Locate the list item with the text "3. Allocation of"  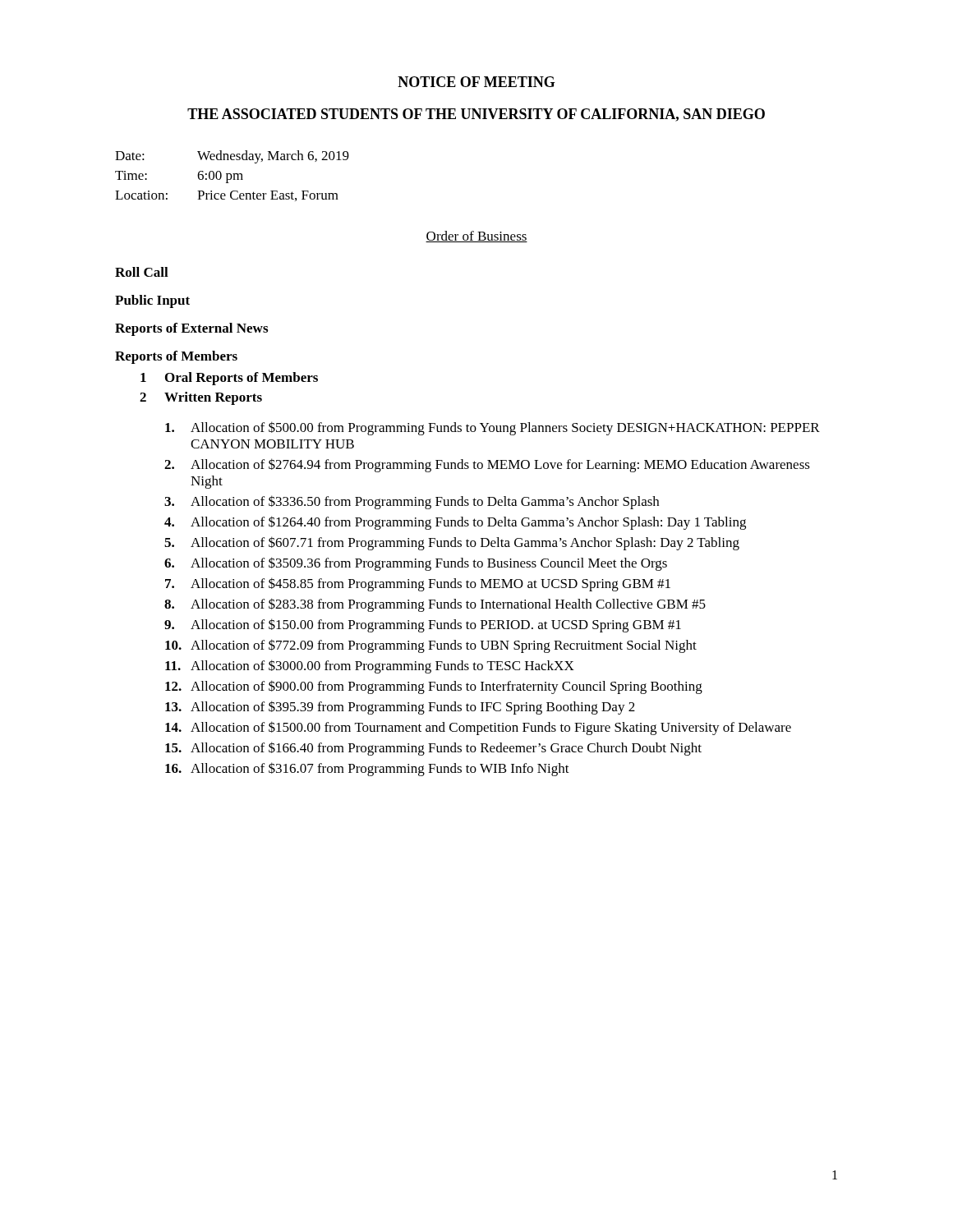412,502
